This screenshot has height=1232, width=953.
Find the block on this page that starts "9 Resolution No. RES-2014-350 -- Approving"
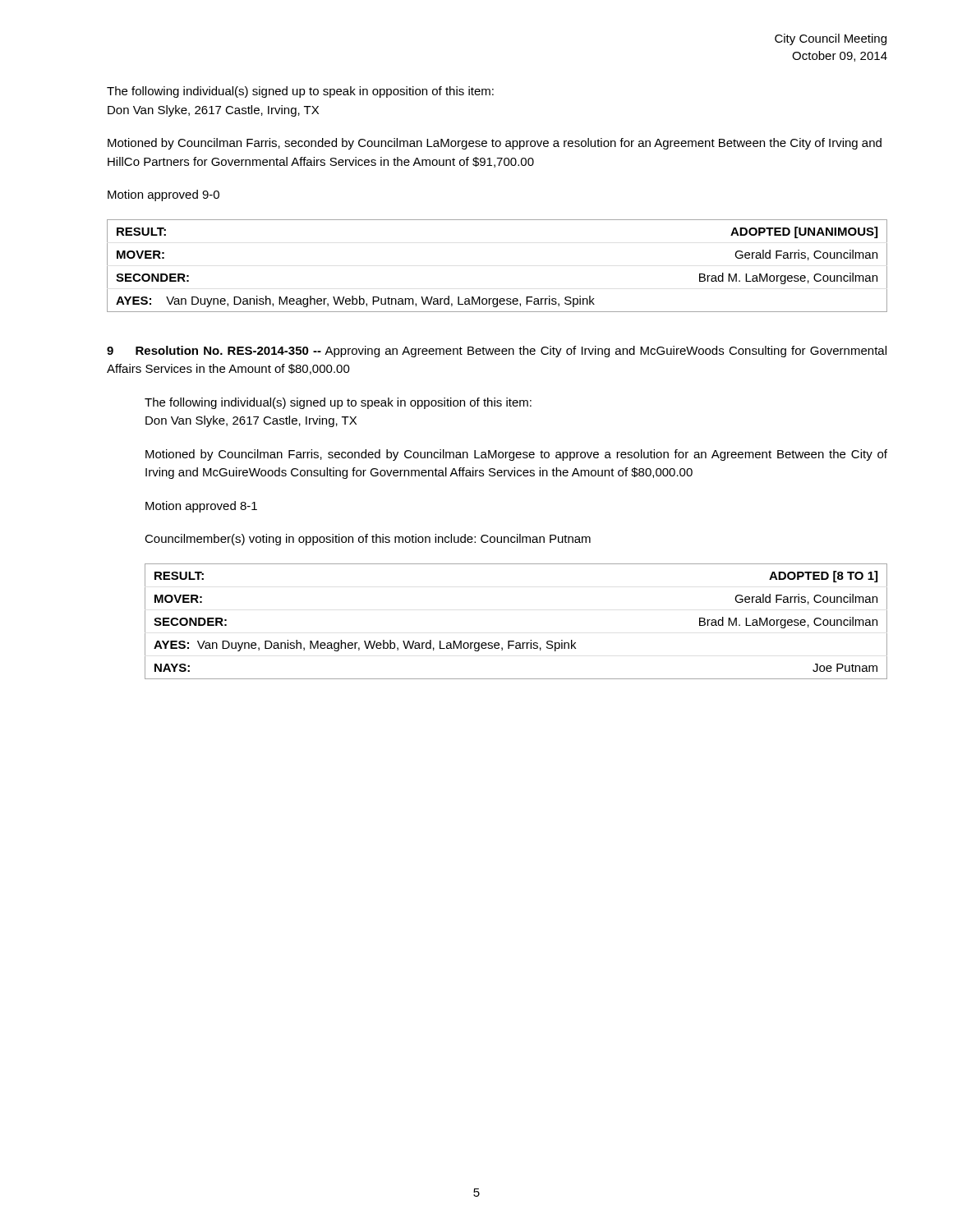[497, 359]
